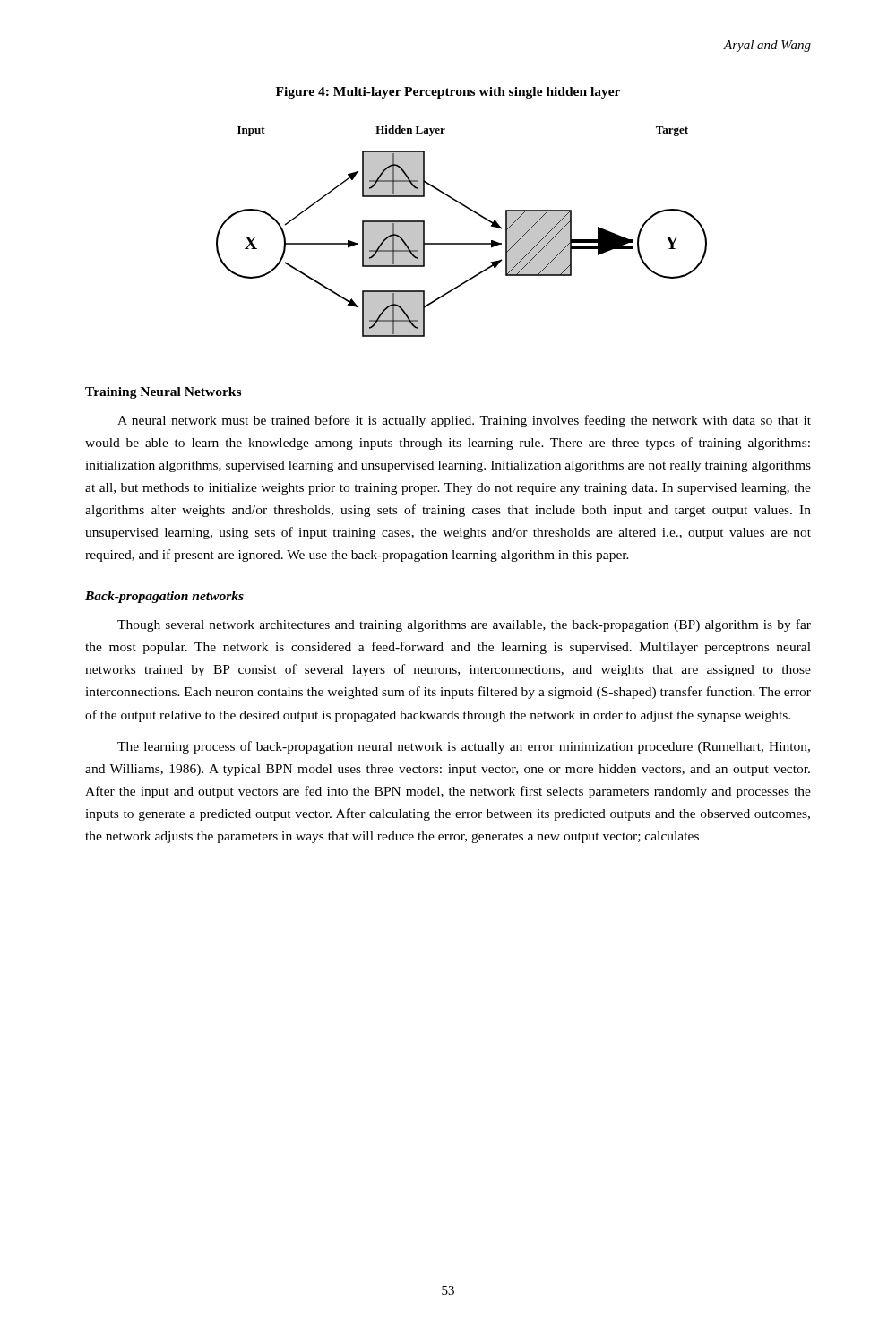The width and height of the screenshot is (896, 1344).
Task: Find the text block containing "The learning process of"
Action: point(448,791)
